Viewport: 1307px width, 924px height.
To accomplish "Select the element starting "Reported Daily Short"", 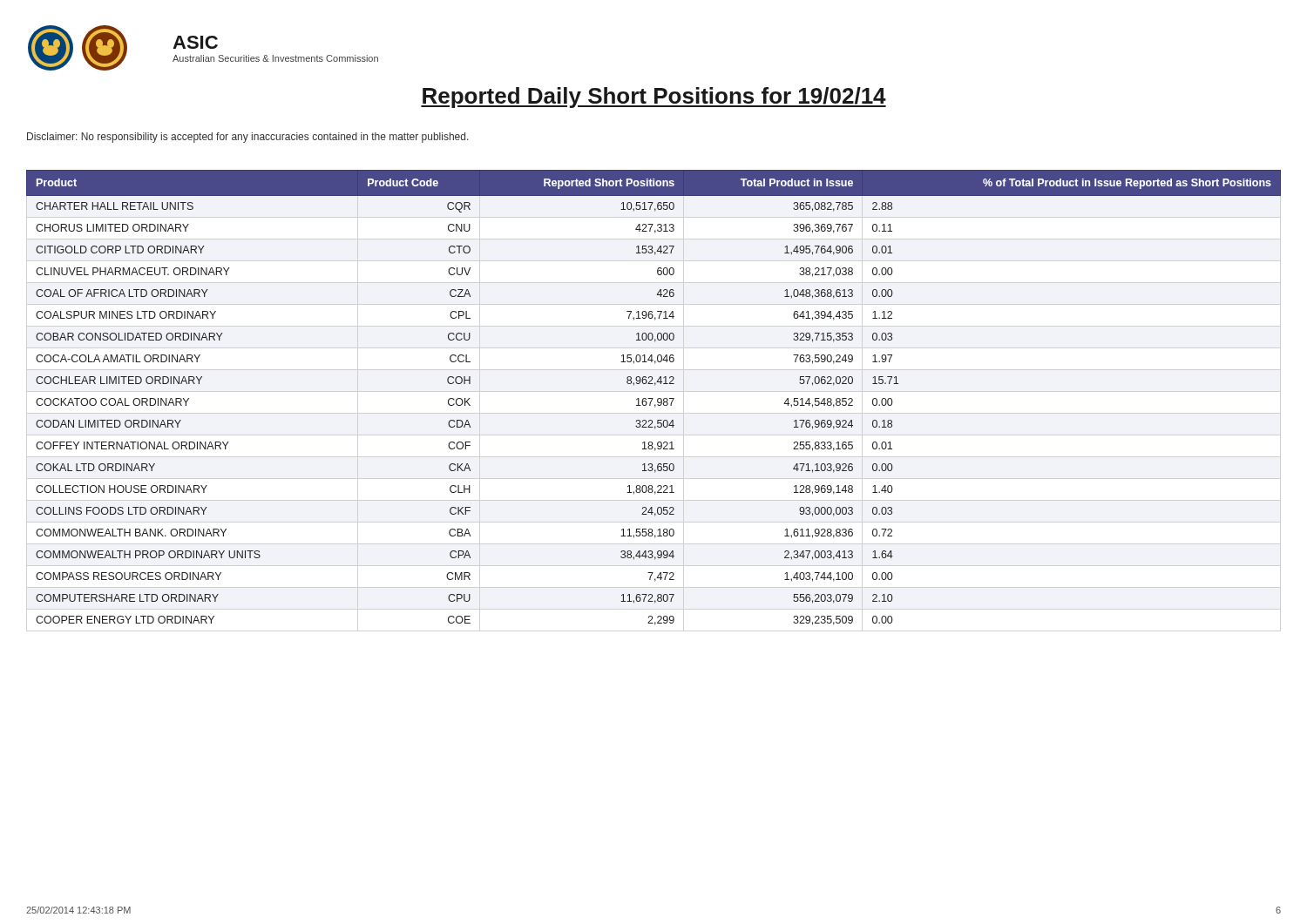I will click(654, 96).
